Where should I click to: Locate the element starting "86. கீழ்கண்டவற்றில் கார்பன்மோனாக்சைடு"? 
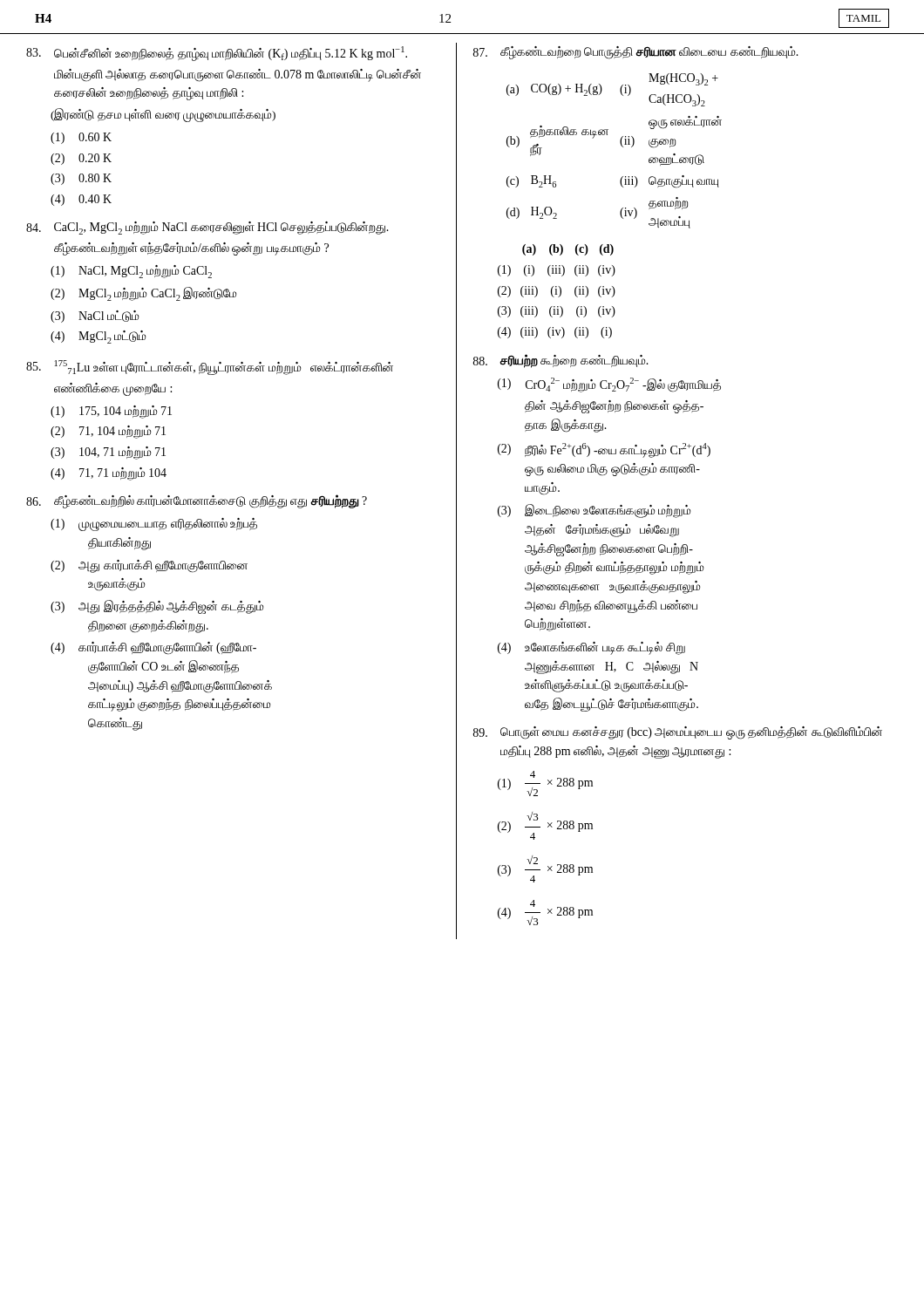235,612
